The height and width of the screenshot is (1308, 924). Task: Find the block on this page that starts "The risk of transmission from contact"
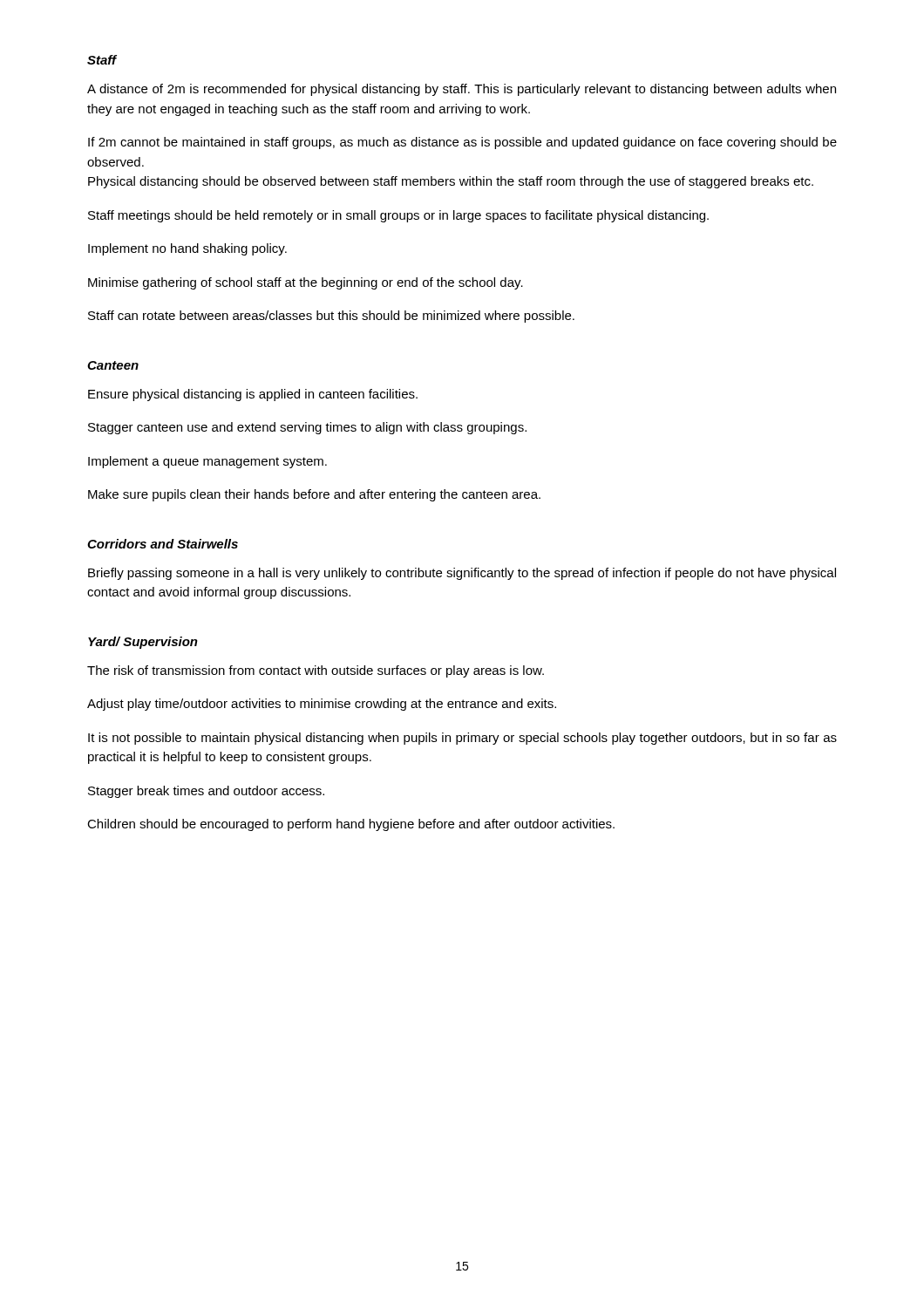316,670
